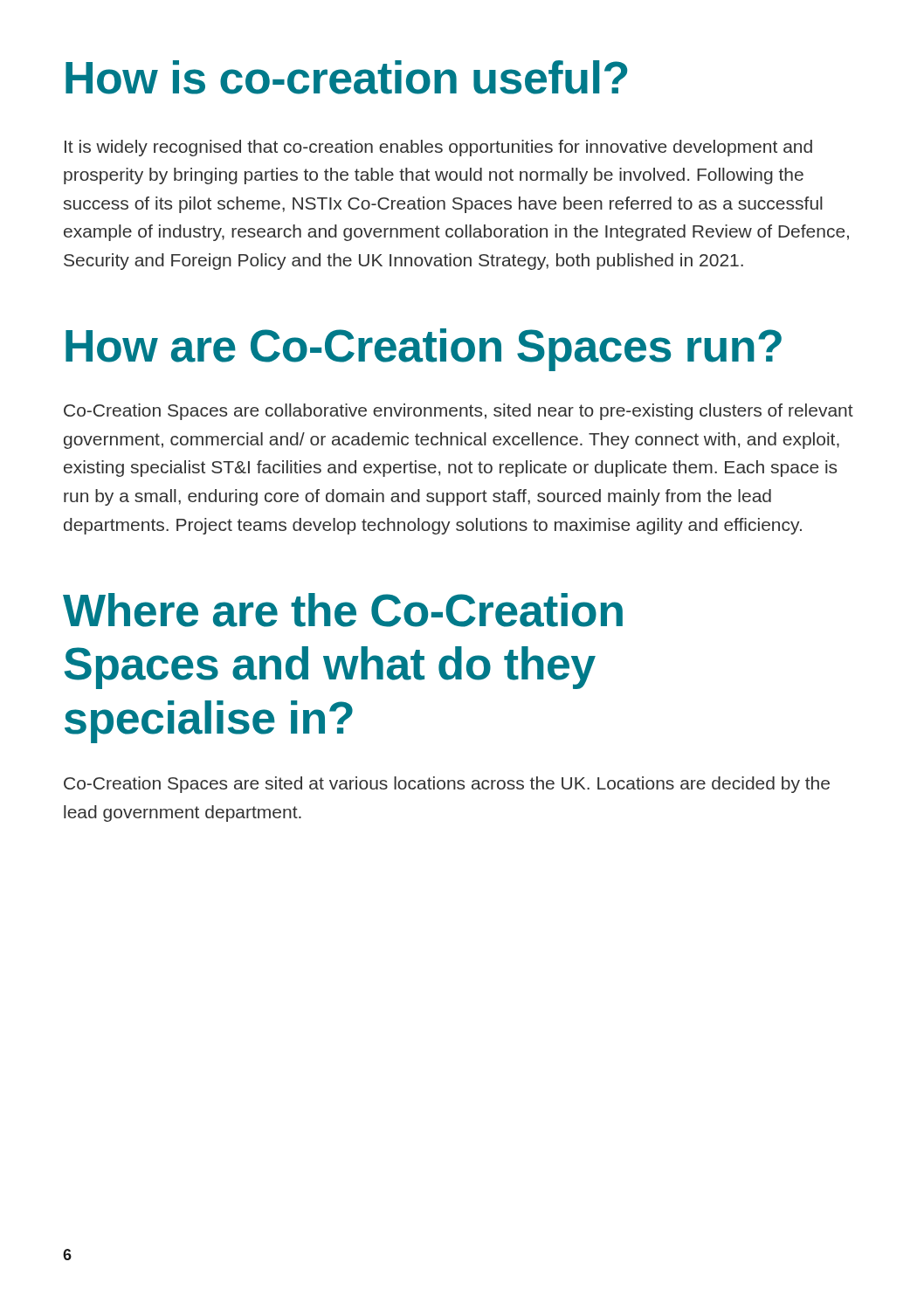This screenshot has height=1310, width=924.
Task: Locate the text "How are Co-Creation Spaces run?"
Action: pyautogui.click(x=462, y=346)
